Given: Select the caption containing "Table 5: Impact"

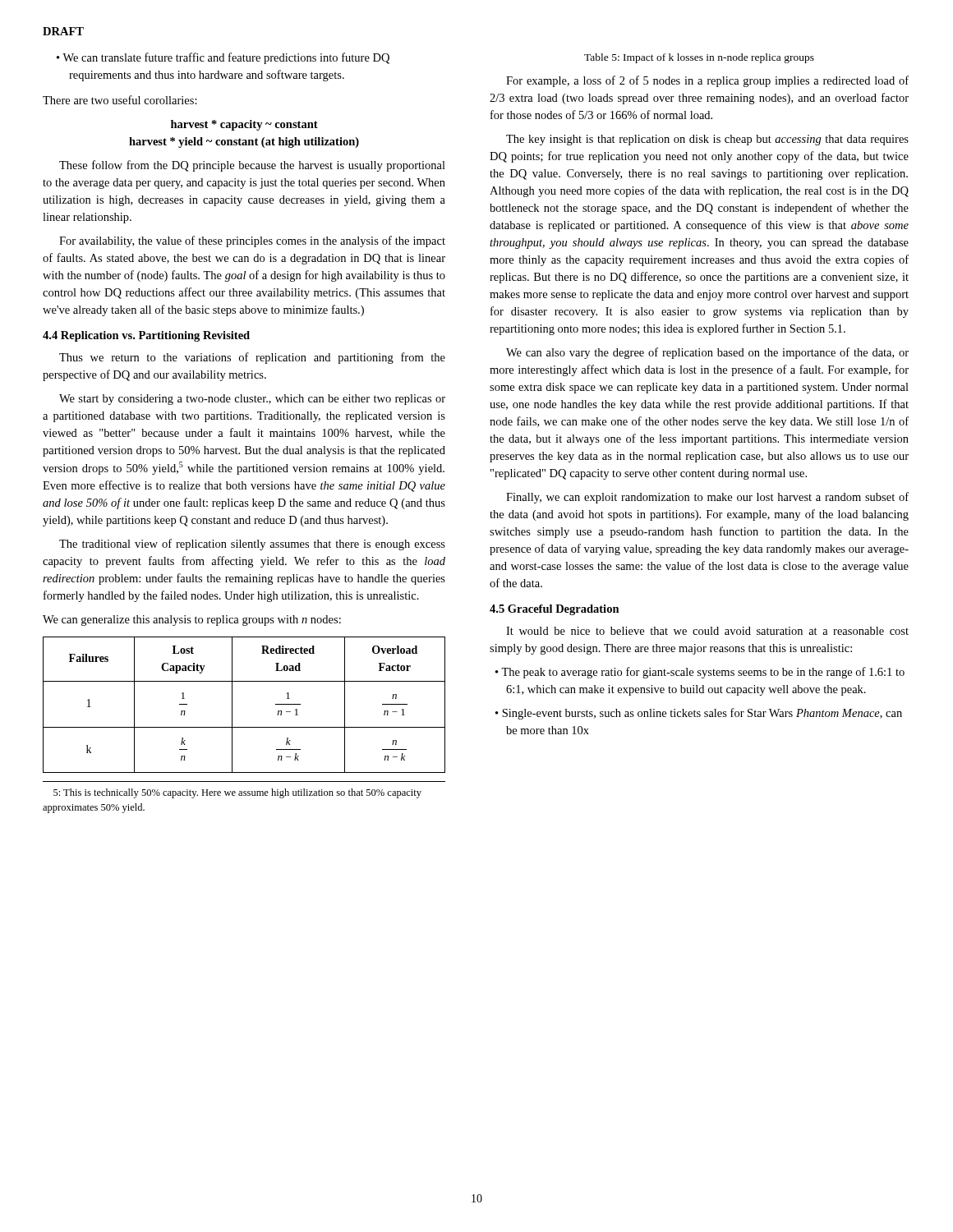Looking at the screenshot, I should tap(699, 57).
